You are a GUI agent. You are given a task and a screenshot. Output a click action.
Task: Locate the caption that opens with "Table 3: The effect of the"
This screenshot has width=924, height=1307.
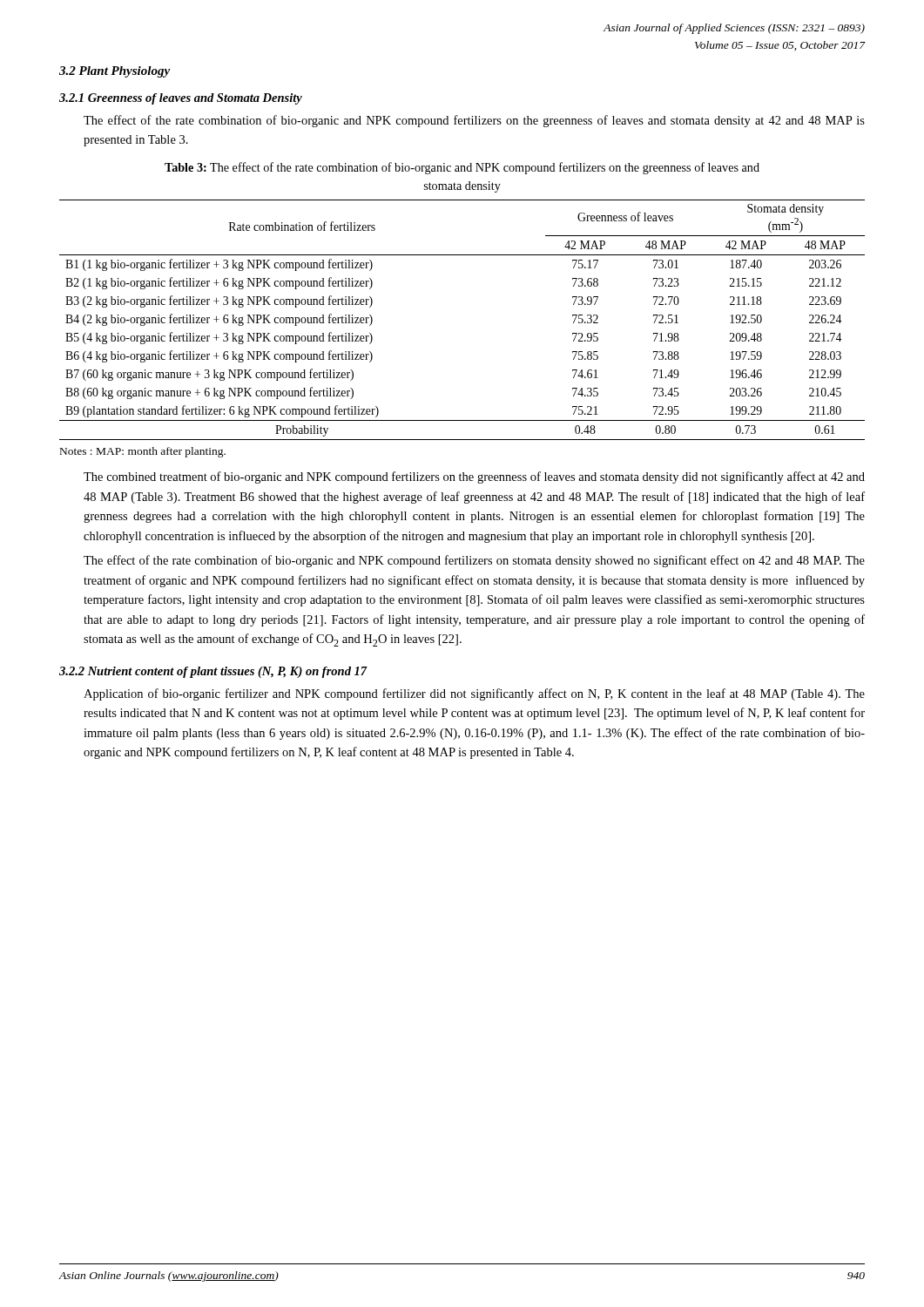462,177
